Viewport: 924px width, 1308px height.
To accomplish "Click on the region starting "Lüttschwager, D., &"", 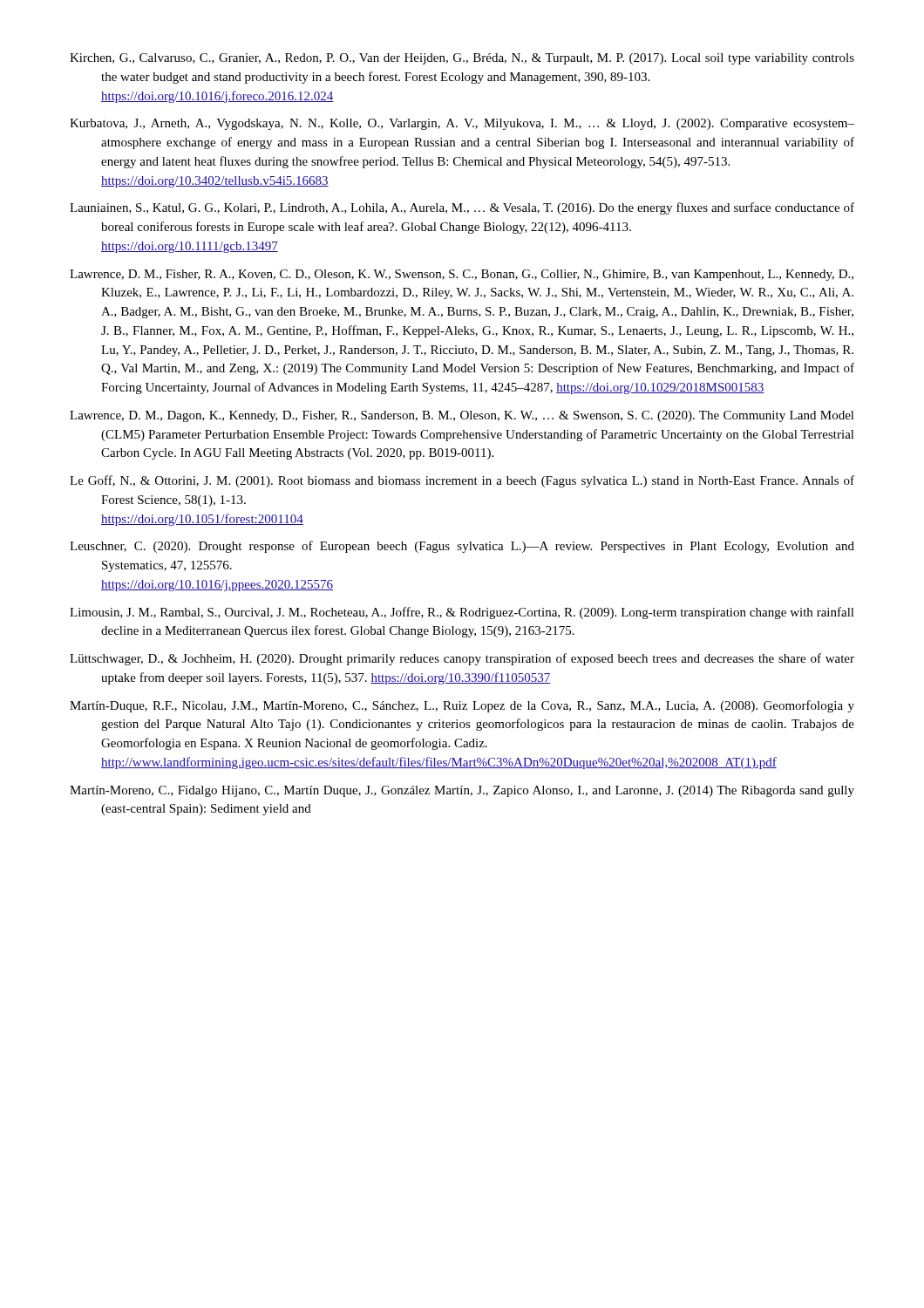I will [x=462, y=668].
